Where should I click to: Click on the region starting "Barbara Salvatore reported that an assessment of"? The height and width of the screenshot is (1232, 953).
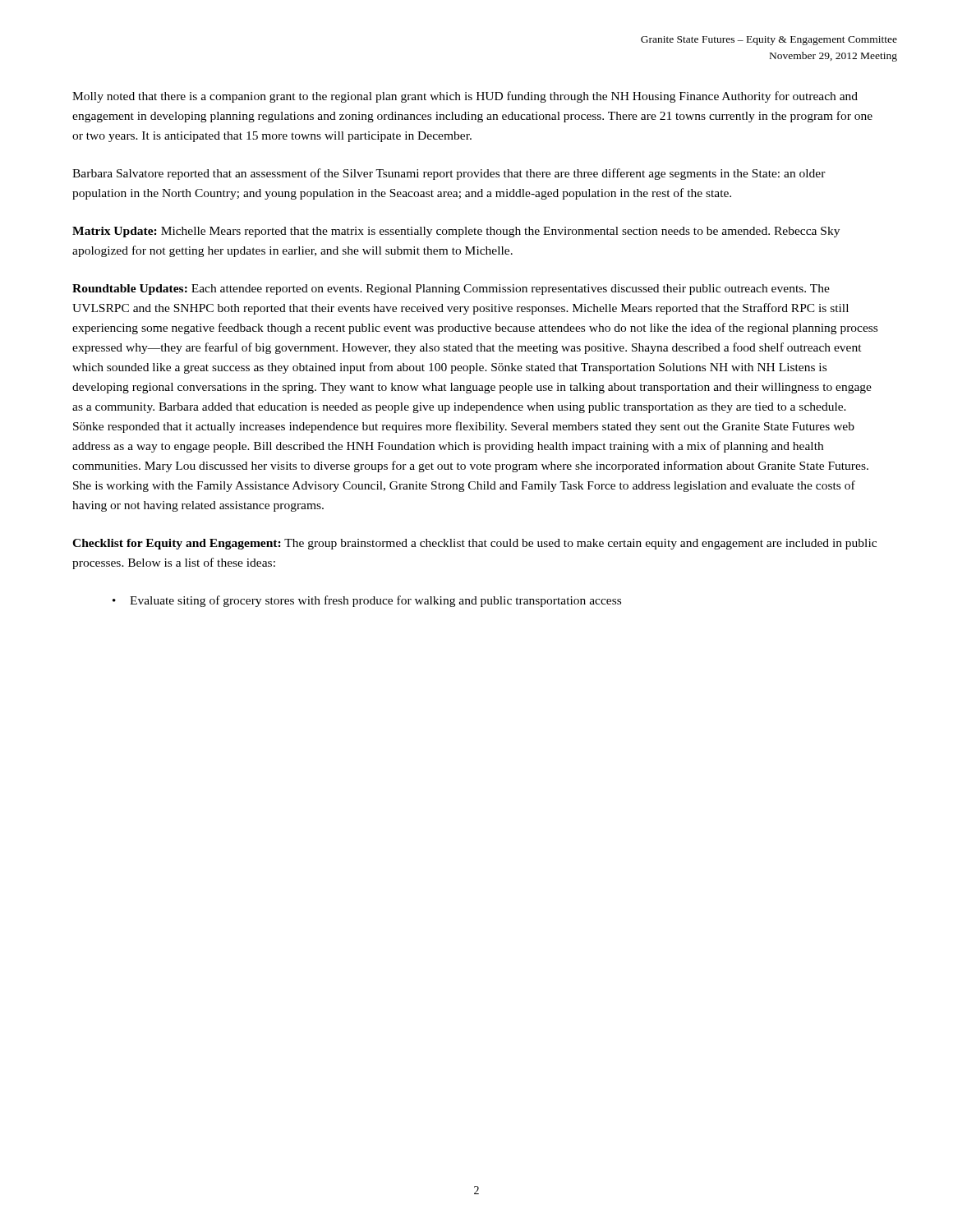(449, 183)
